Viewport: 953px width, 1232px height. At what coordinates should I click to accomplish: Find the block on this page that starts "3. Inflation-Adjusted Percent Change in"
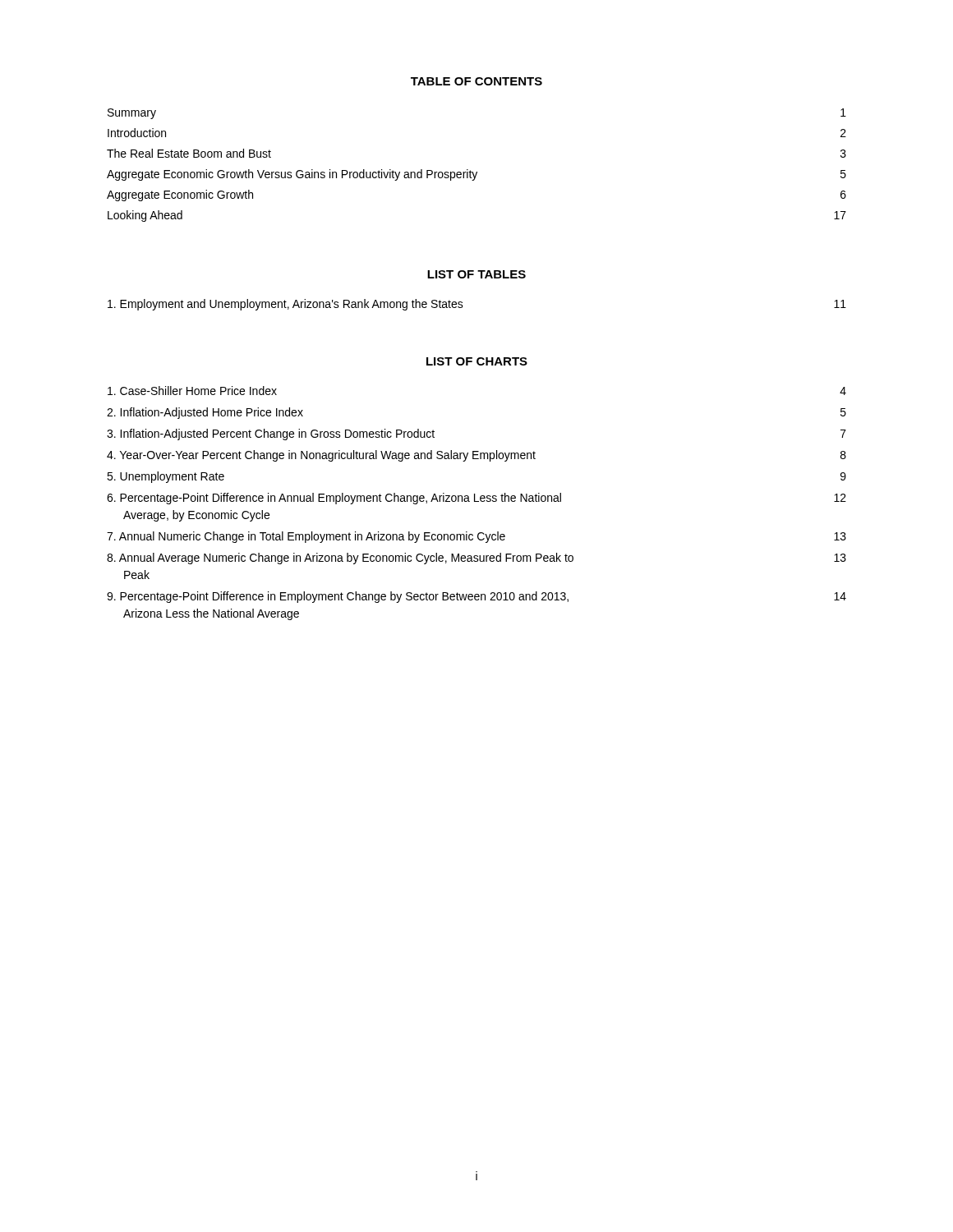[265, 434]
